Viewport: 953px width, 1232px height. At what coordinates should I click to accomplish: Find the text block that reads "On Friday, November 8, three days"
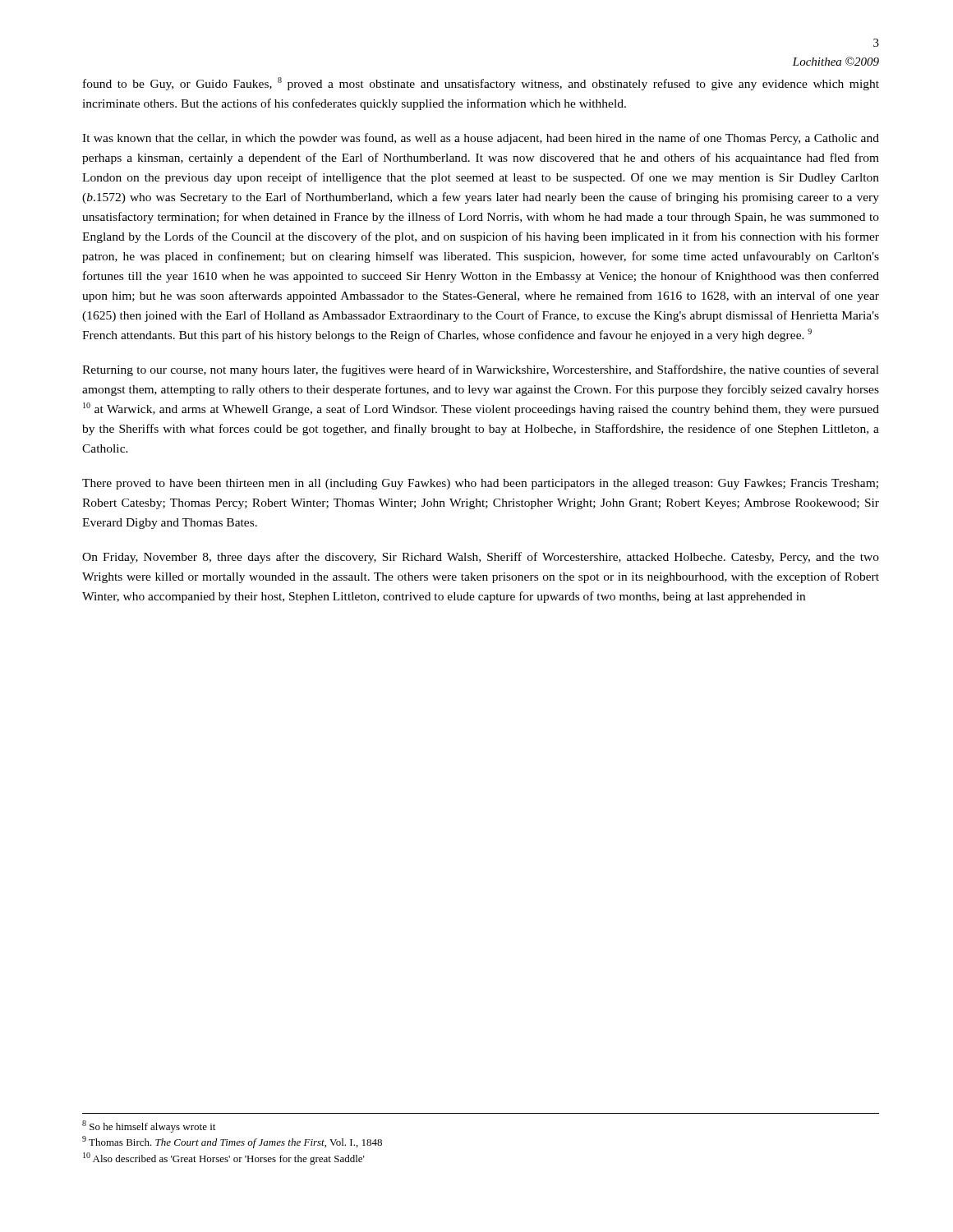(481, 576)
